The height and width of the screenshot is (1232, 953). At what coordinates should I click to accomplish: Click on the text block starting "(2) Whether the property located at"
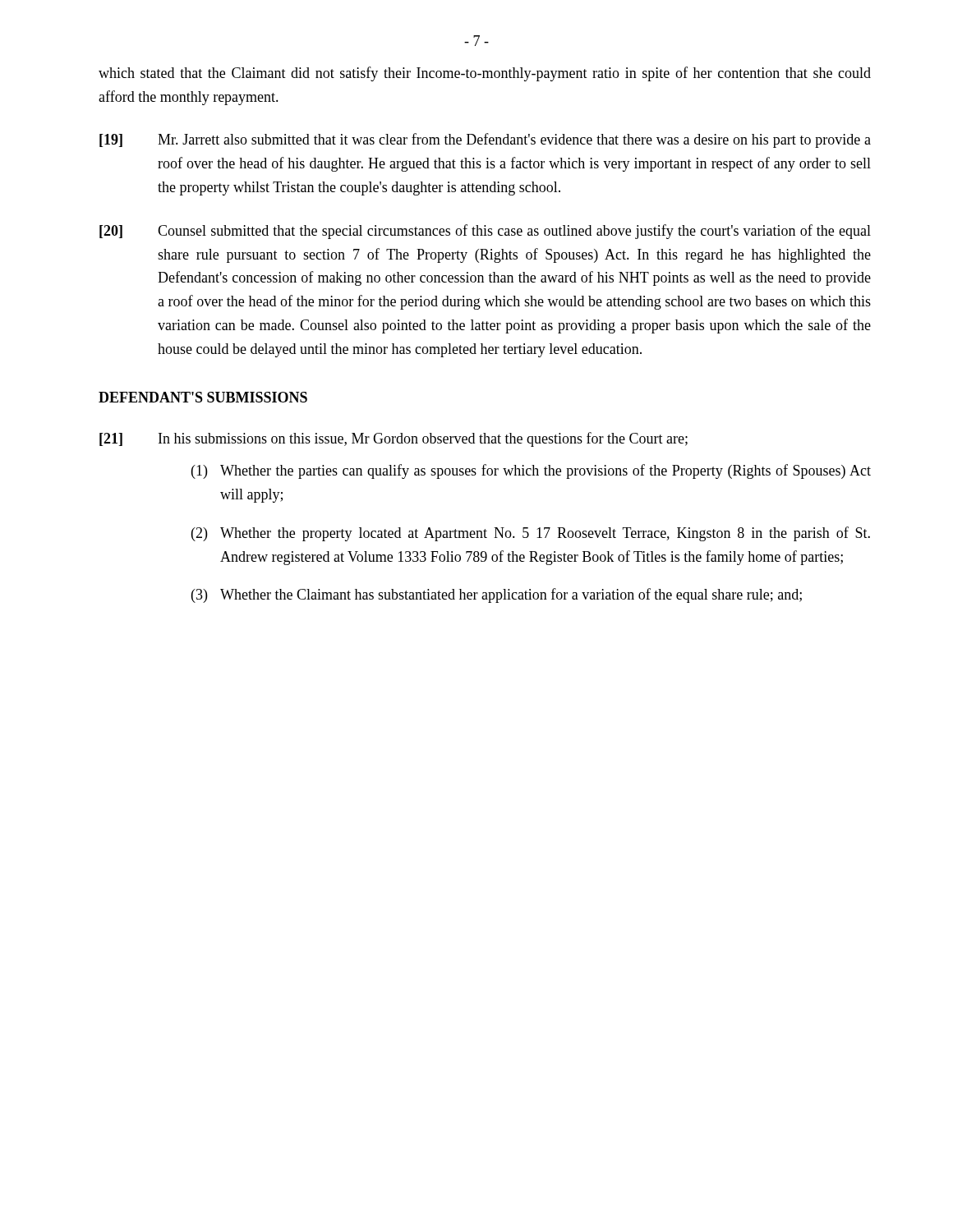point(531,545)
